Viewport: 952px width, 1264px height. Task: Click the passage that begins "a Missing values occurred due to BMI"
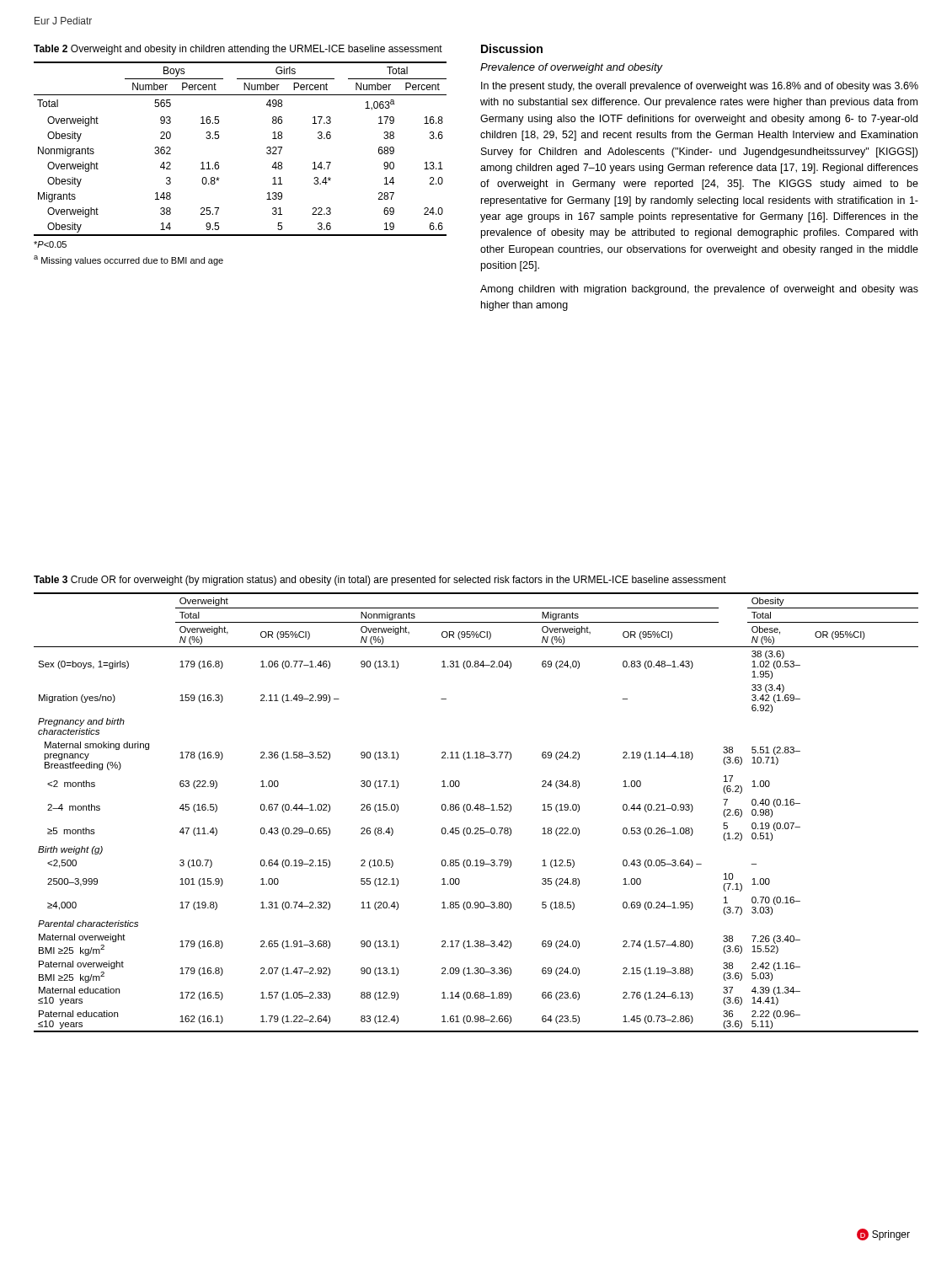[129, 259]
